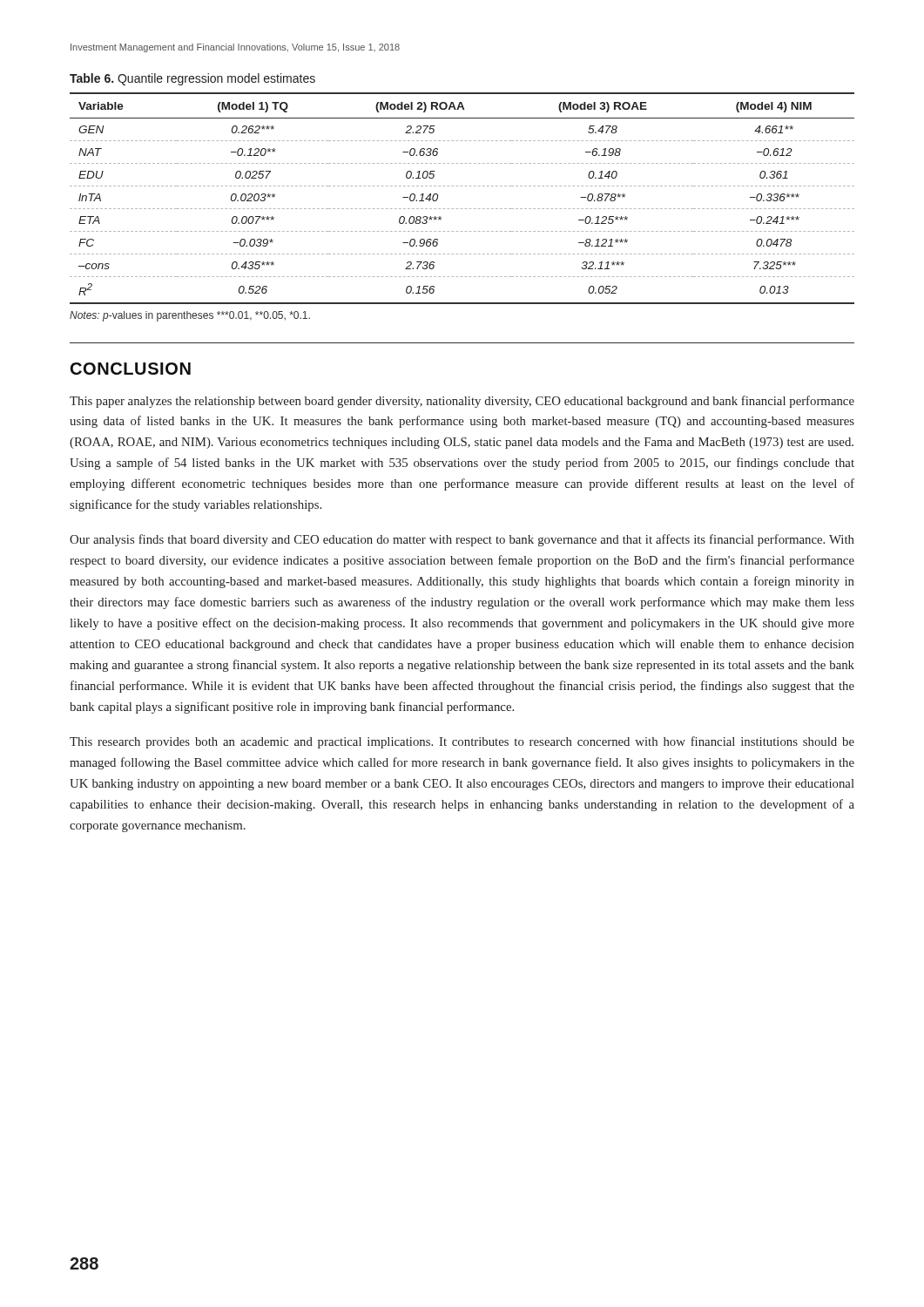Locate the footnote containing "Notes: p-values in parentheses ***0.01, **0.05, *0.1."
924x1307 pixels.
(x=190, y=315)
